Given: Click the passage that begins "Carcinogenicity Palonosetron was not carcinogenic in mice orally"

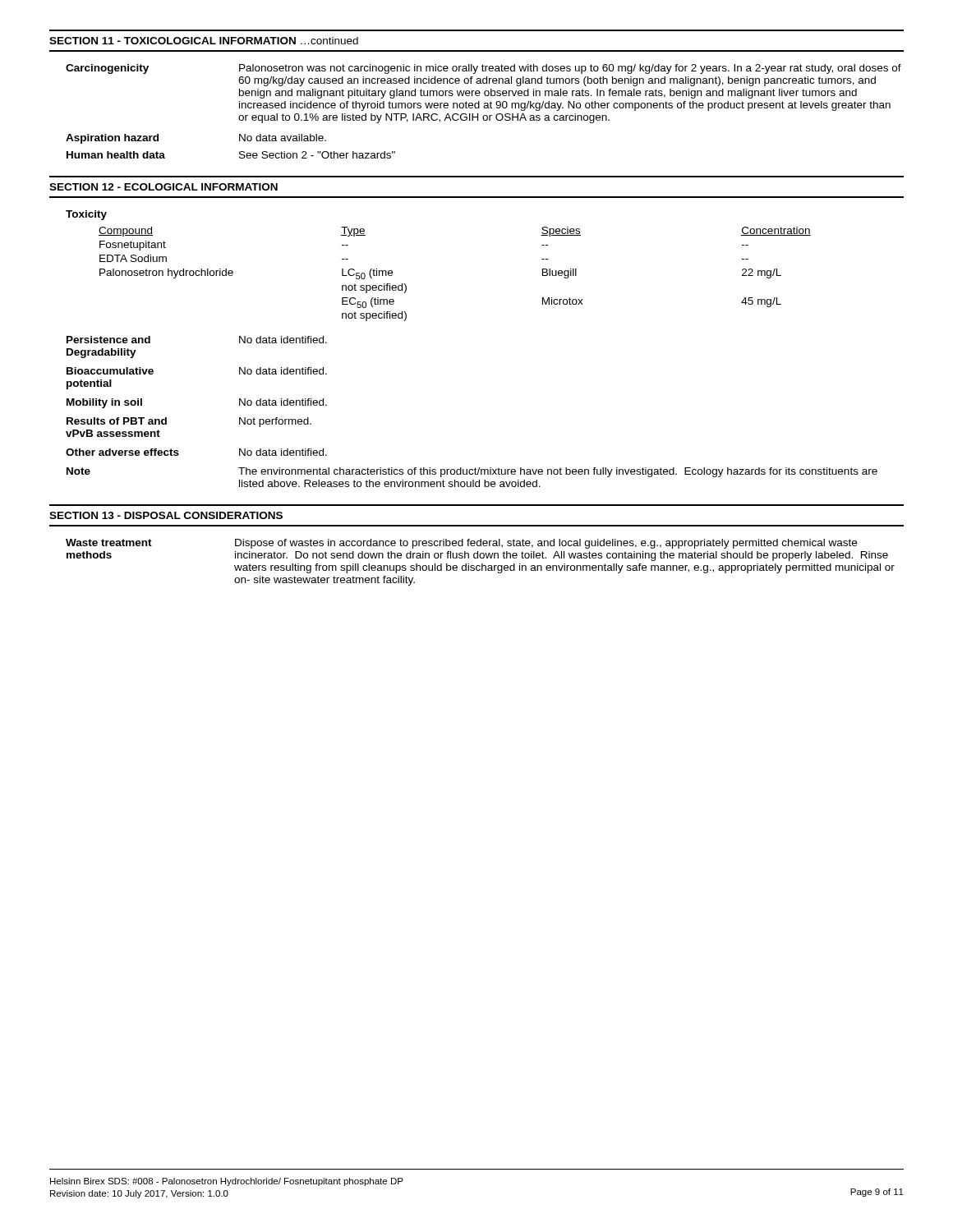Looking at the screenshot, I should point(476,92).
